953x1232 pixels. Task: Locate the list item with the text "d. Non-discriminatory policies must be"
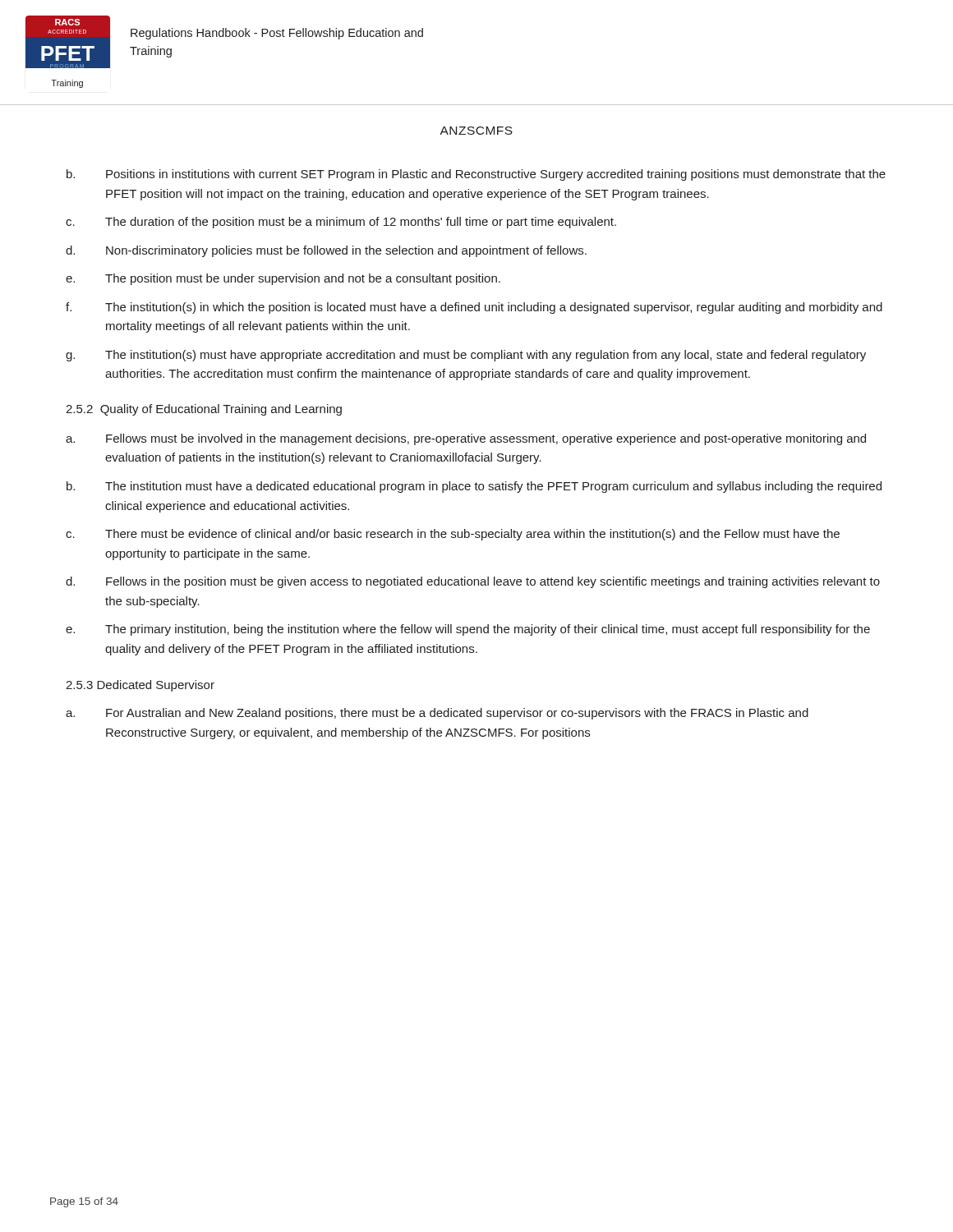[x=476, y=250]
